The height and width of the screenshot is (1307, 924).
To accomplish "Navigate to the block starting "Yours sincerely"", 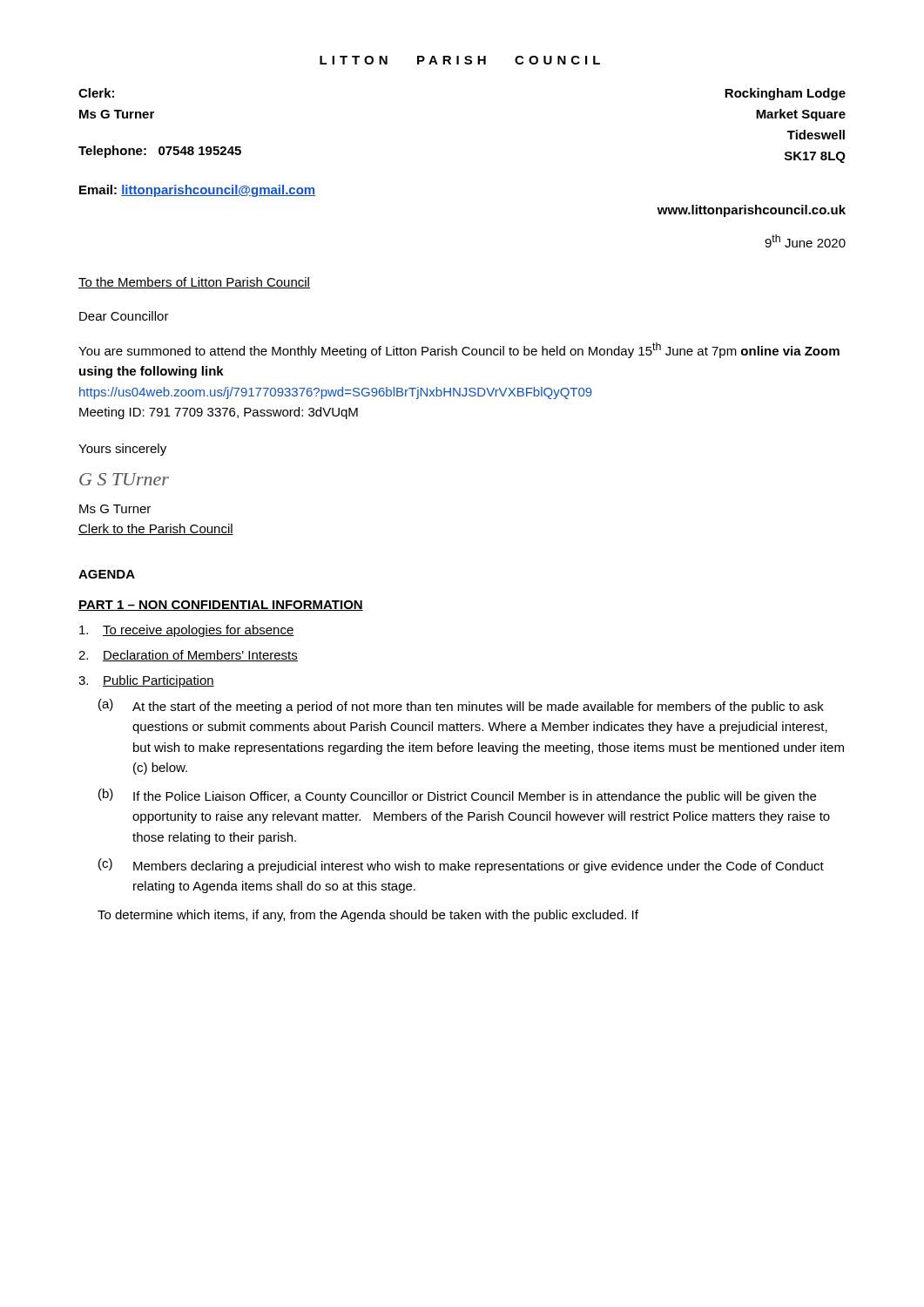I will (122, 448).
